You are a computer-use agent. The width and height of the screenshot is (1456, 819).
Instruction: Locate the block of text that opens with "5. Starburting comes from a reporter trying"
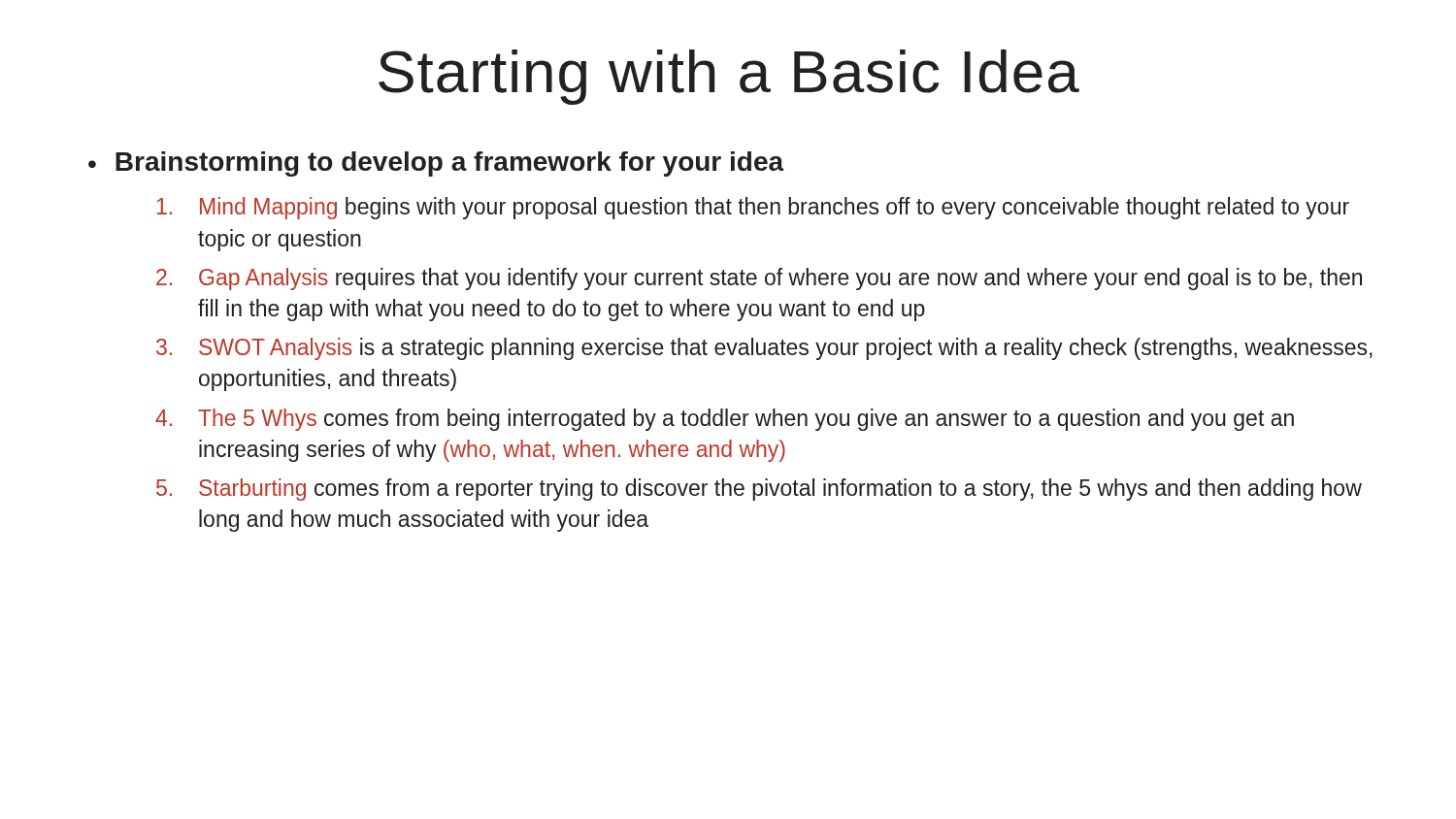[767, 504]
